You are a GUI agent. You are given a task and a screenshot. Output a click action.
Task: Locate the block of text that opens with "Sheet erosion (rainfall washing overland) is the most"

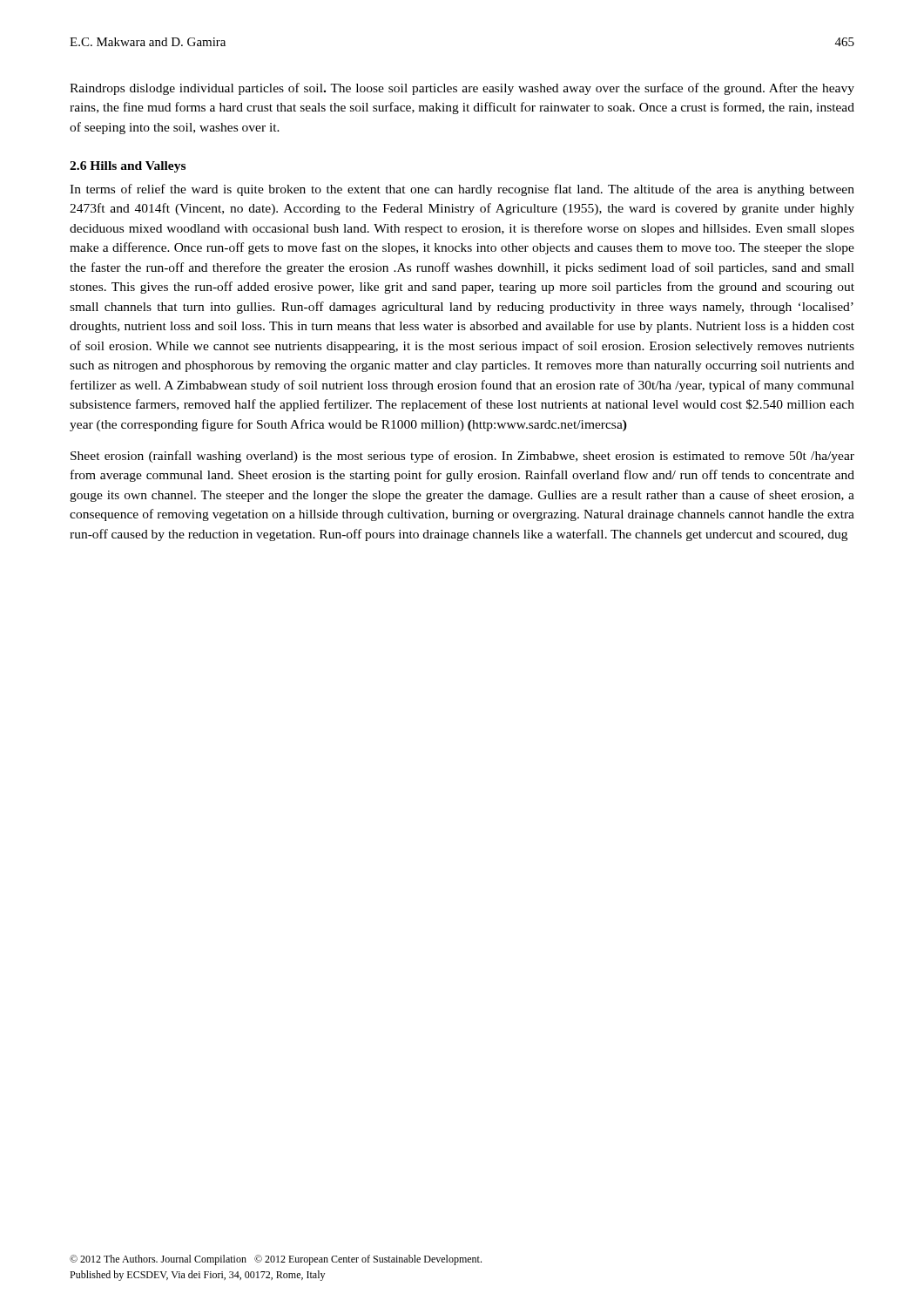462,494
